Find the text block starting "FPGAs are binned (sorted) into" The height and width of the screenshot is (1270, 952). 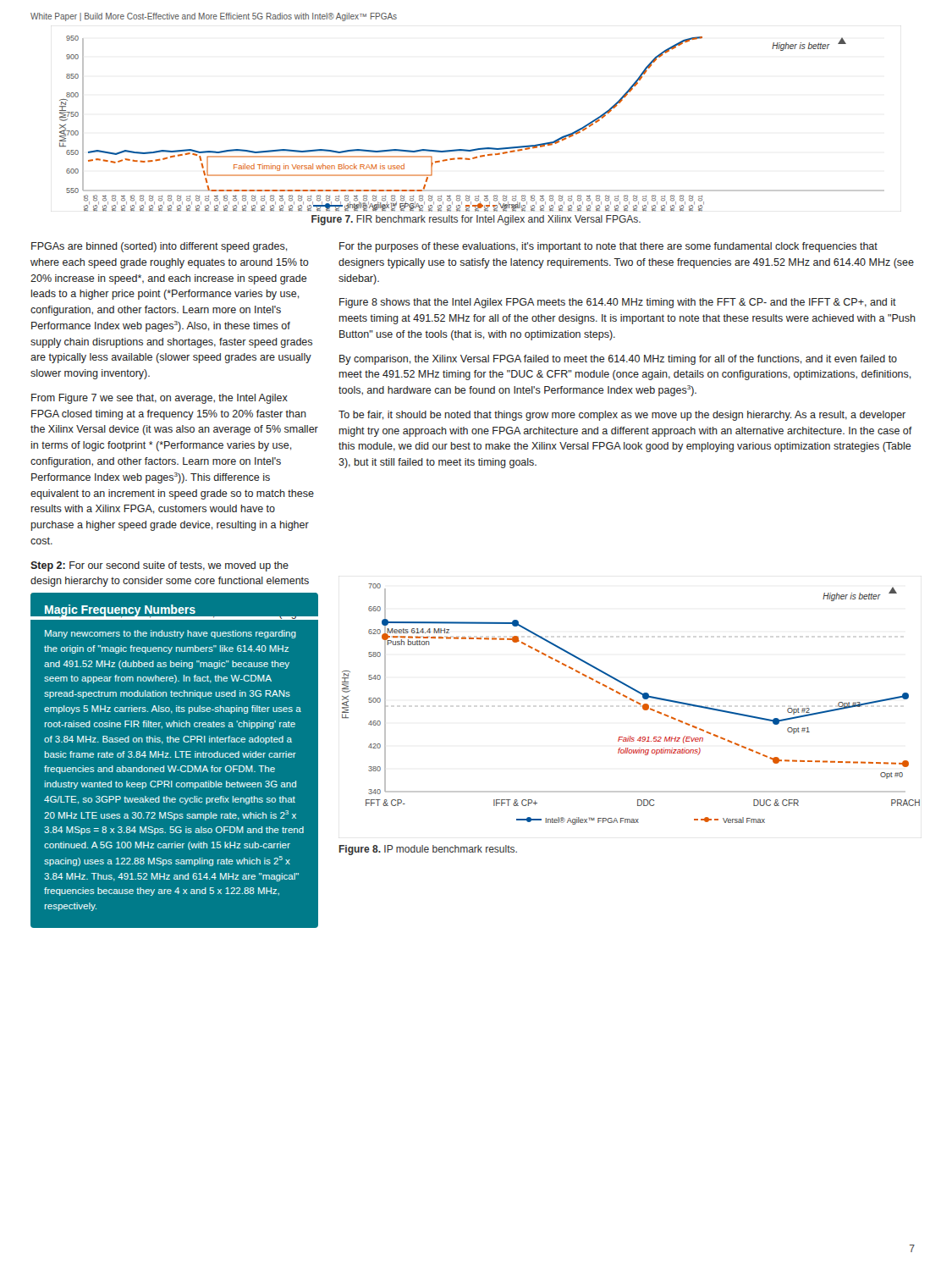(x=172, y=310)
